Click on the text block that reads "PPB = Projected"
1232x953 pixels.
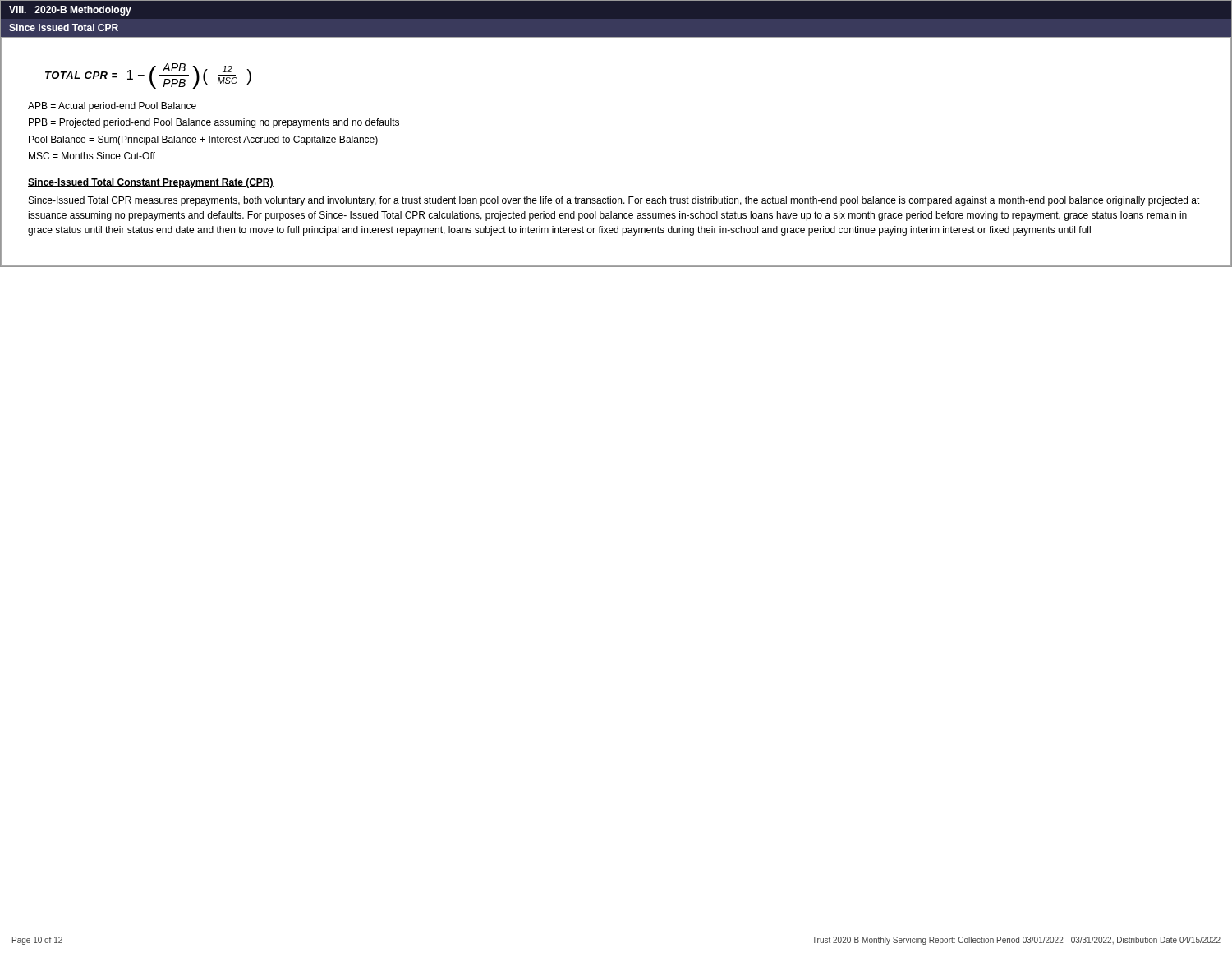pyautogui.click(x=214, y=123)
